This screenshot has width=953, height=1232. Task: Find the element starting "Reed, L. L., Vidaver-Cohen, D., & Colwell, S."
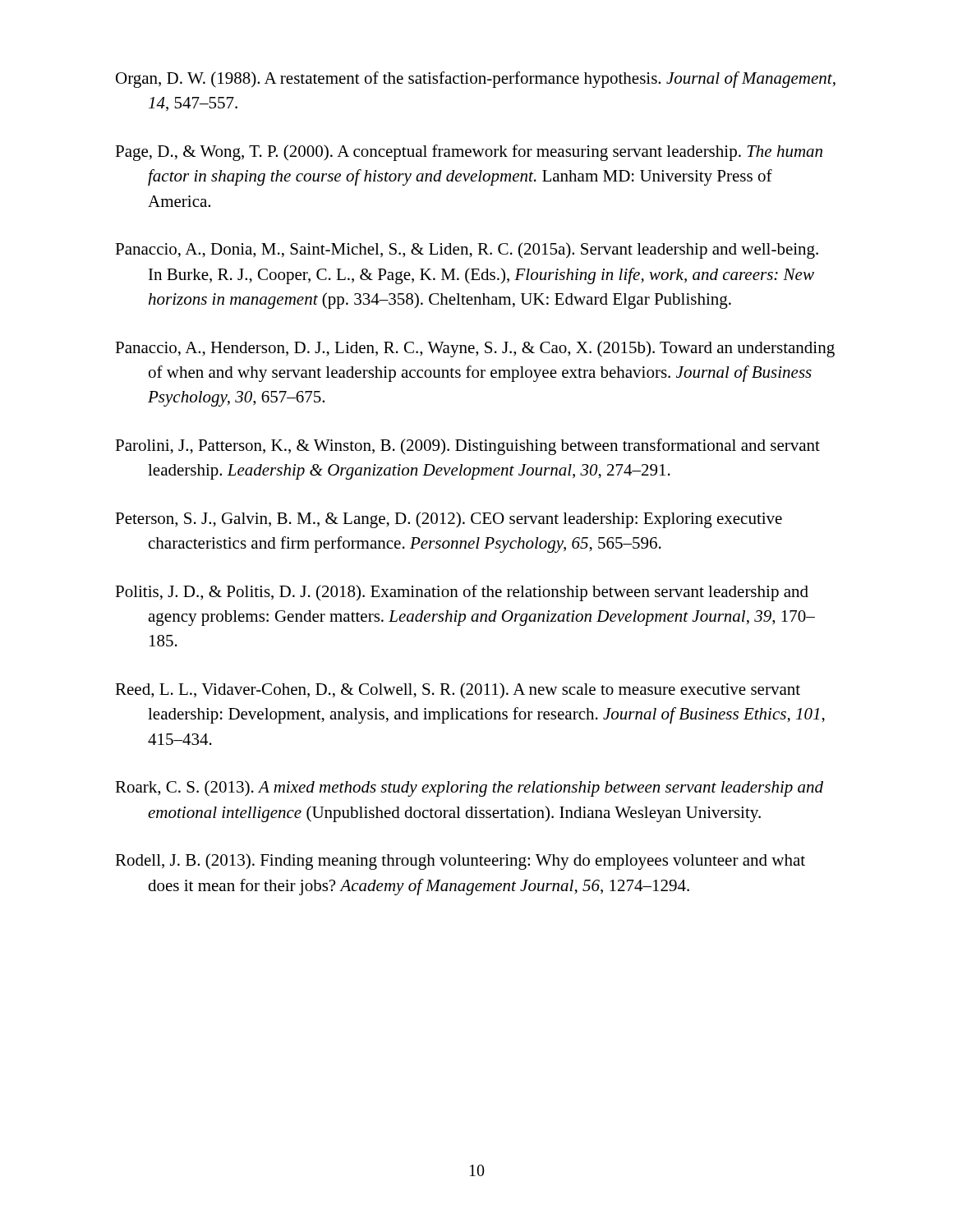tap(470, 714)
